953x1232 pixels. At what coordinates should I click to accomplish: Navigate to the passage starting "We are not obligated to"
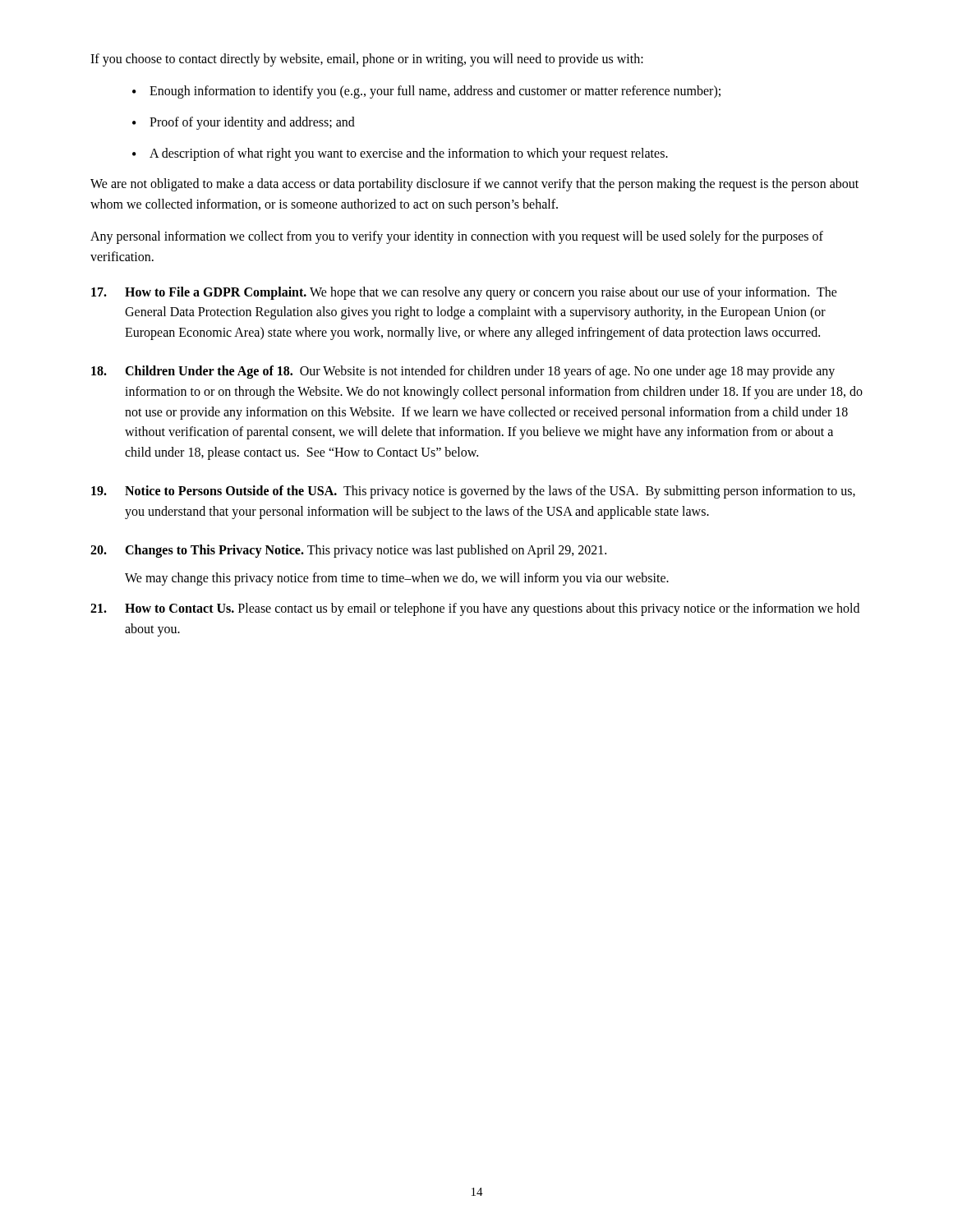475,194
